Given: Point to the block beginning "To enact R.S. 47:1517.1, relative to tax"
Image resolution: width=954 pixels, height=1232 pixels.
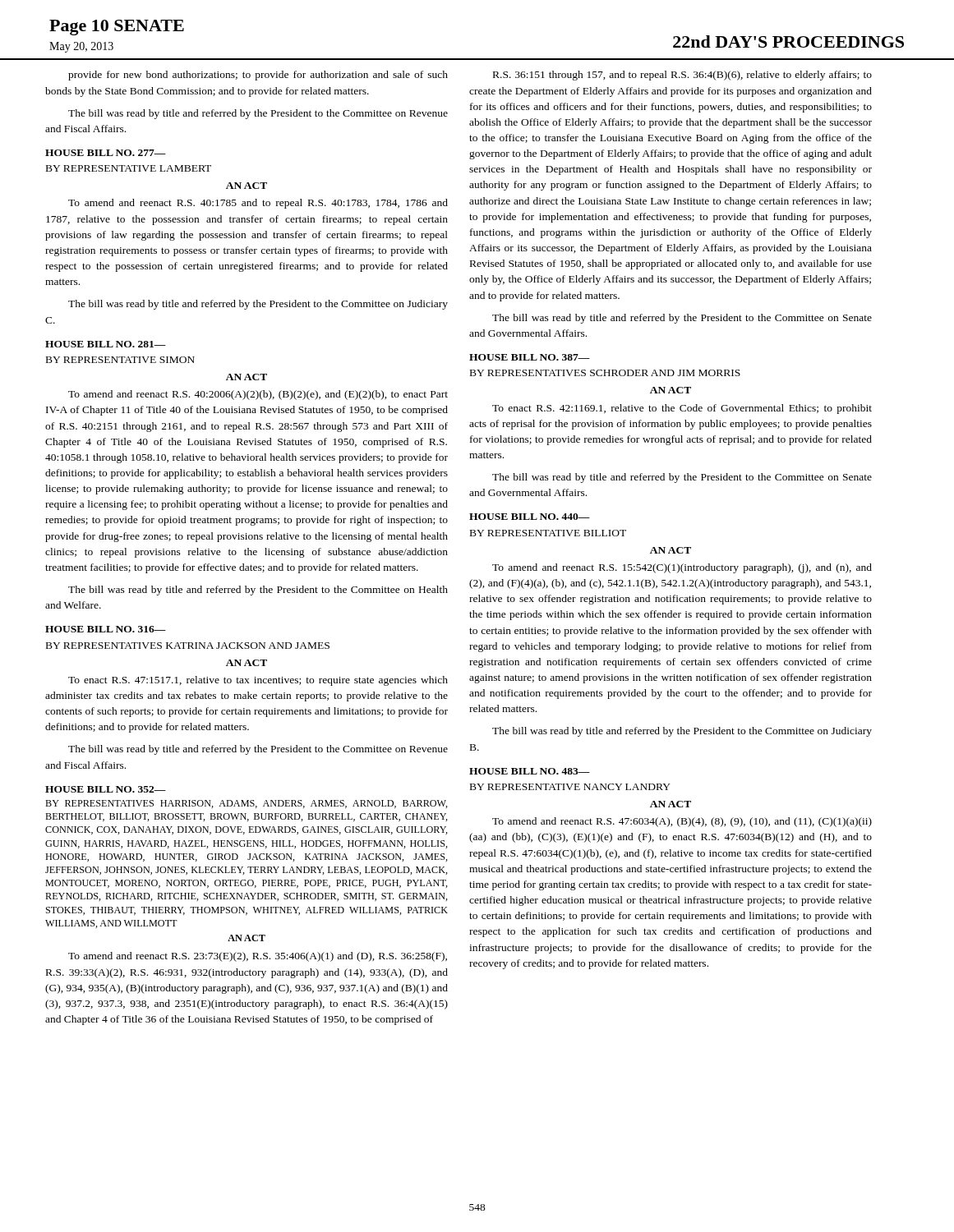Looking at the screenshot, I should click(x=247, y=703).
